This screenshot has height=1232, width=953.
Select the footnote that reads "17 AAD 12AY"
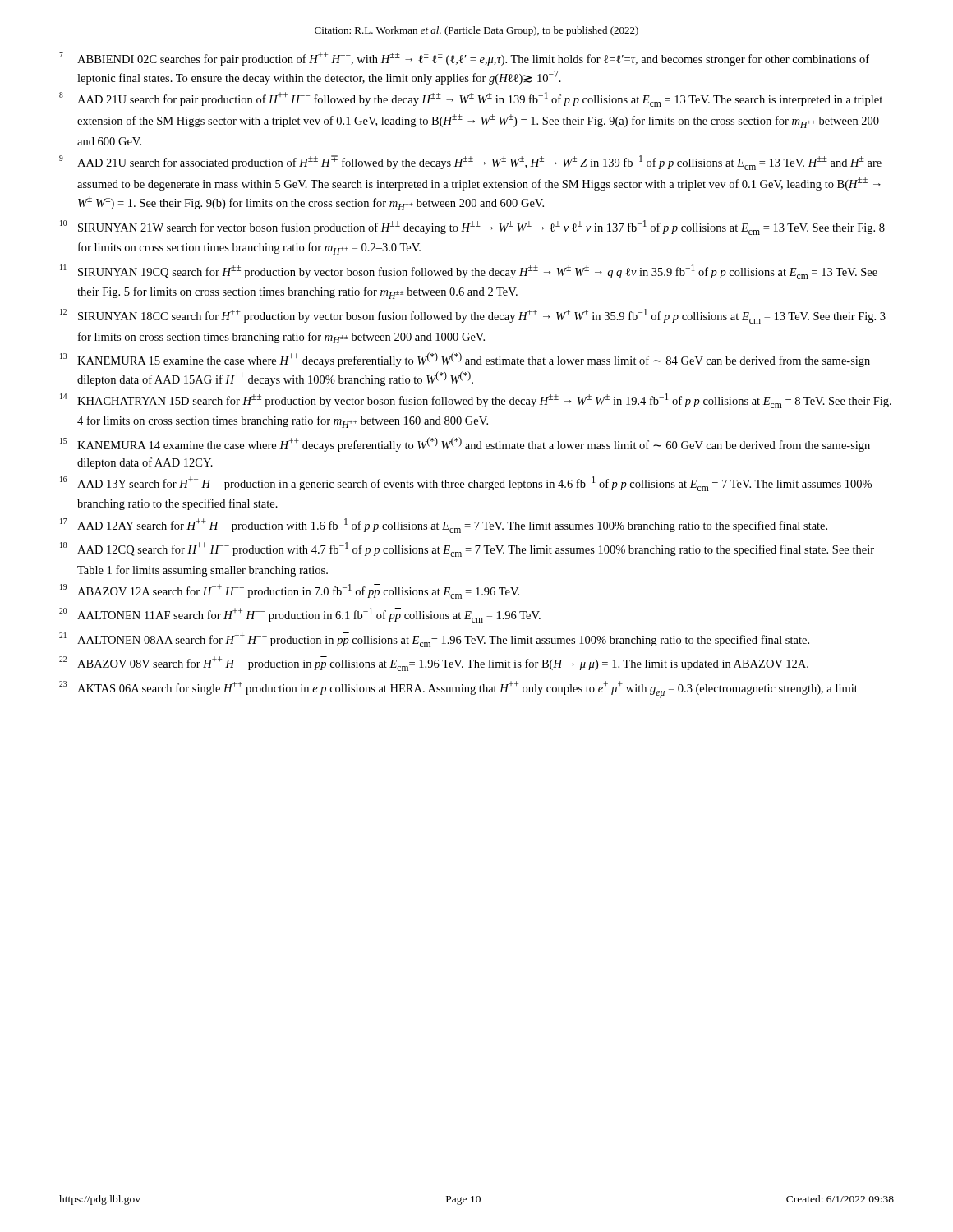(476, 526)
